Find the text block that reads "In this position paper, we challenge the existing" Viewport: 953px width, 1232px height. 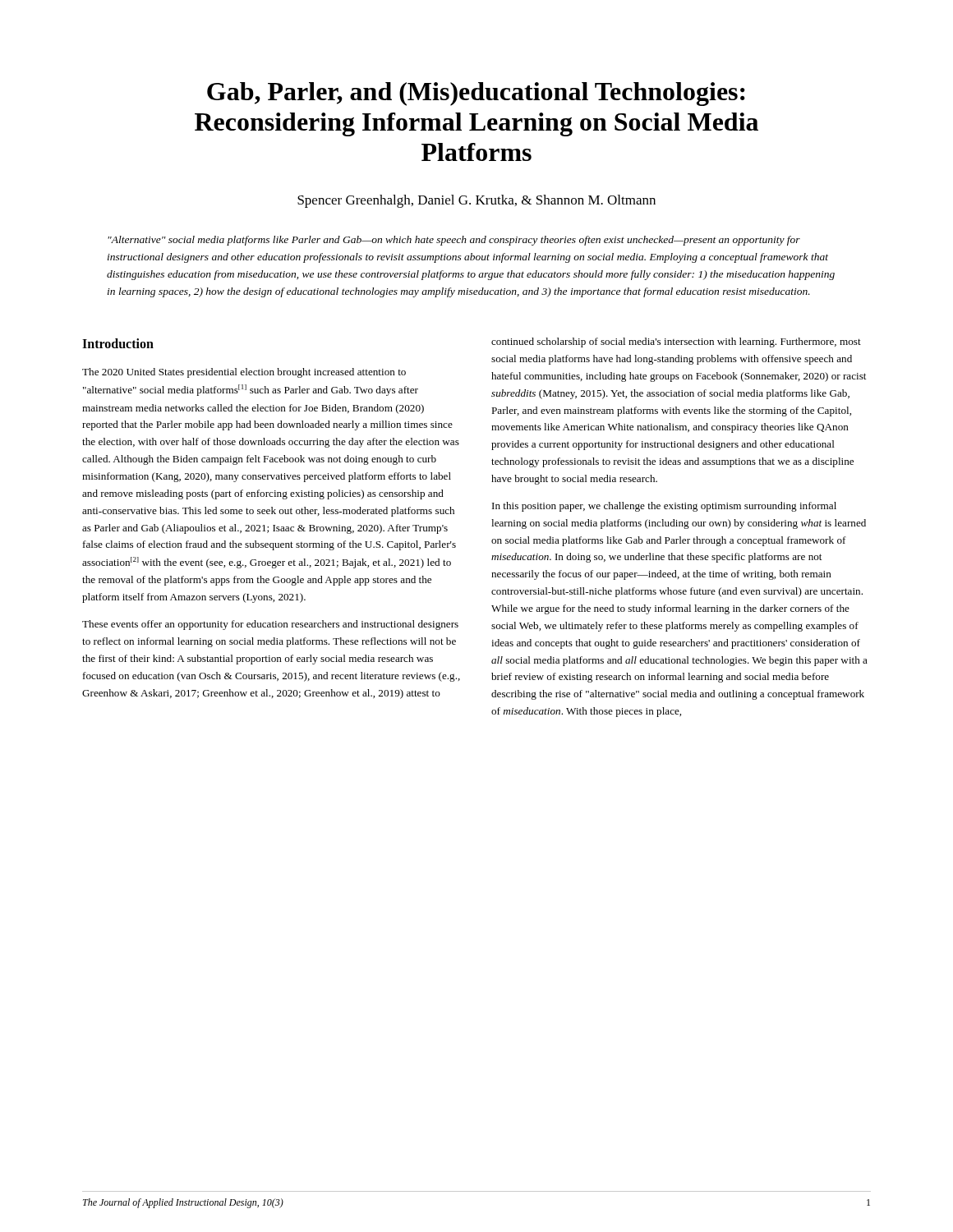681,609
